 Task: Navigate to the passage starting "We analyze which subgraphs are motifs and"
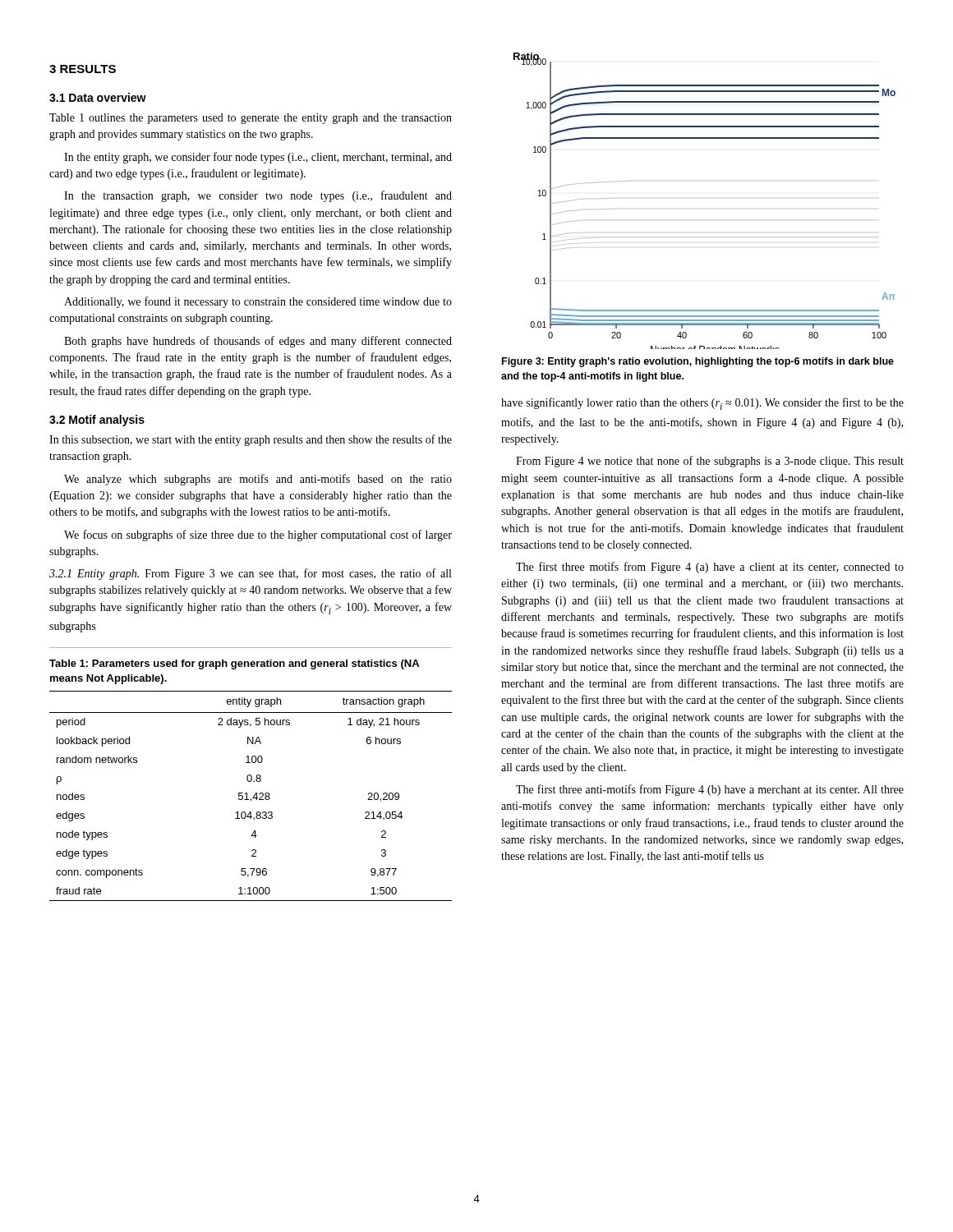tap(251, 496)
